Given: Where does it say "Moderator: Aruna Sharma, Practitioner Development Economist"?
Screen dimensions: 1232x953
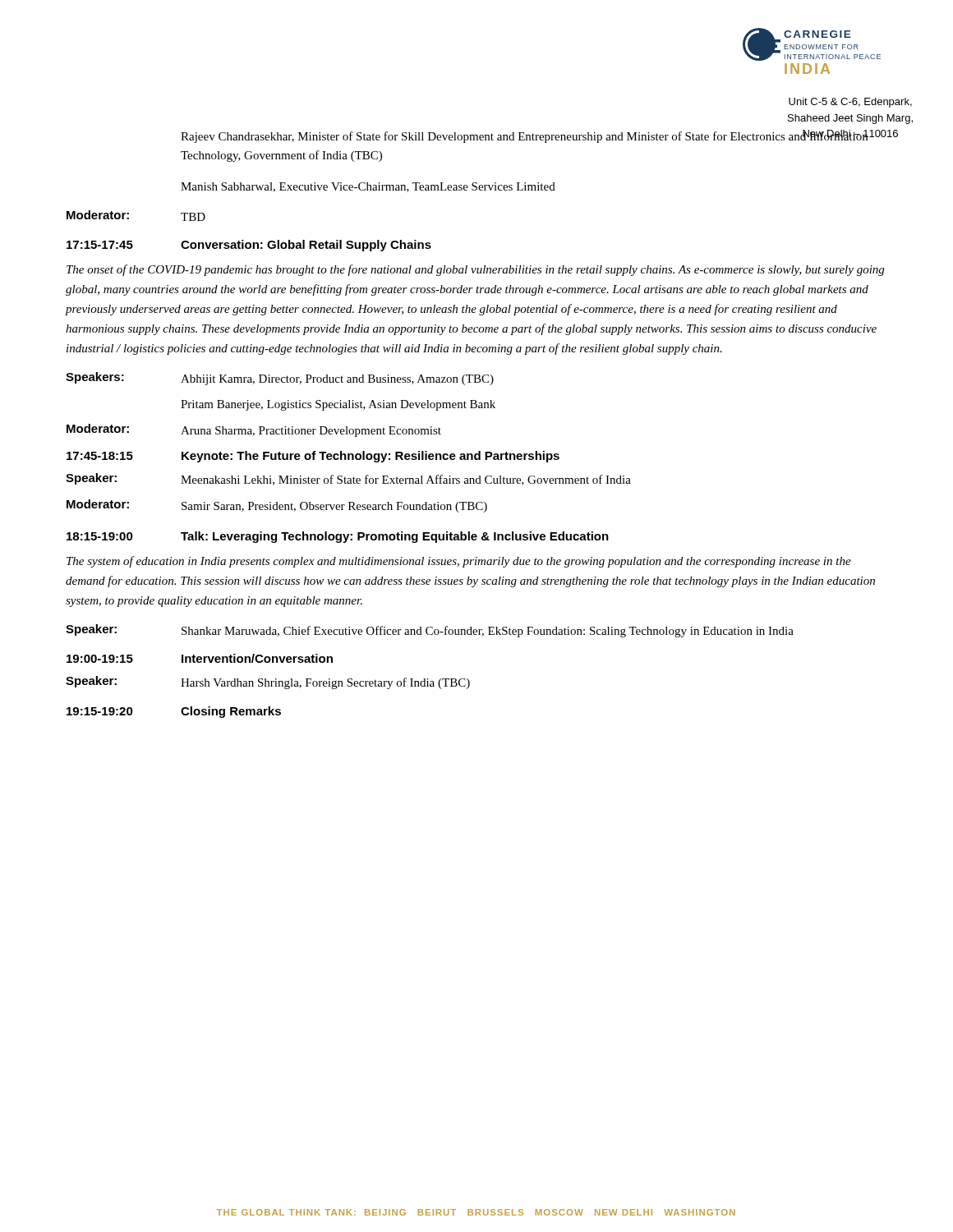Looking at the screenshot, I should 254,430.
